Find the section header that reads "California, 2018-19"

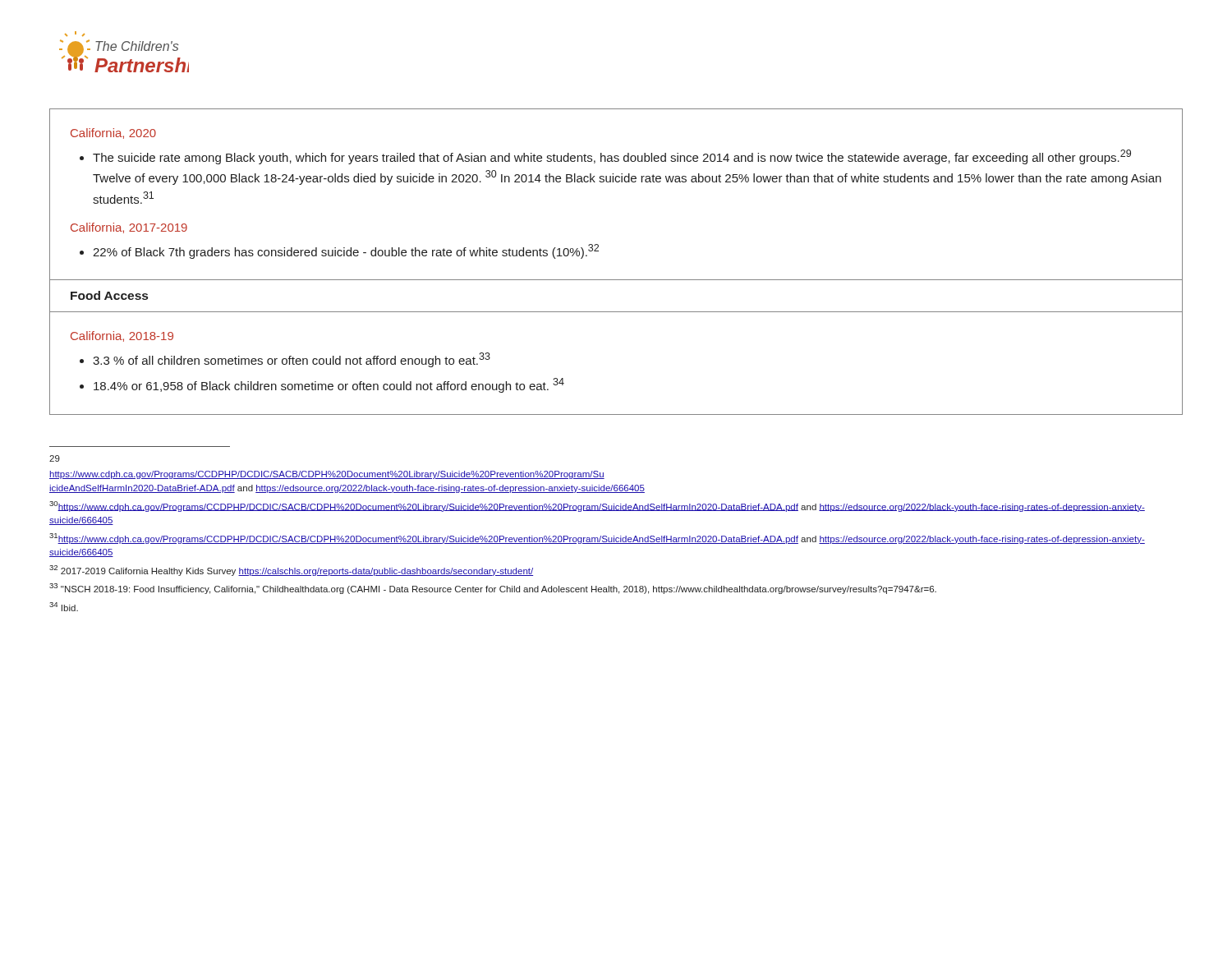point(122,336)
